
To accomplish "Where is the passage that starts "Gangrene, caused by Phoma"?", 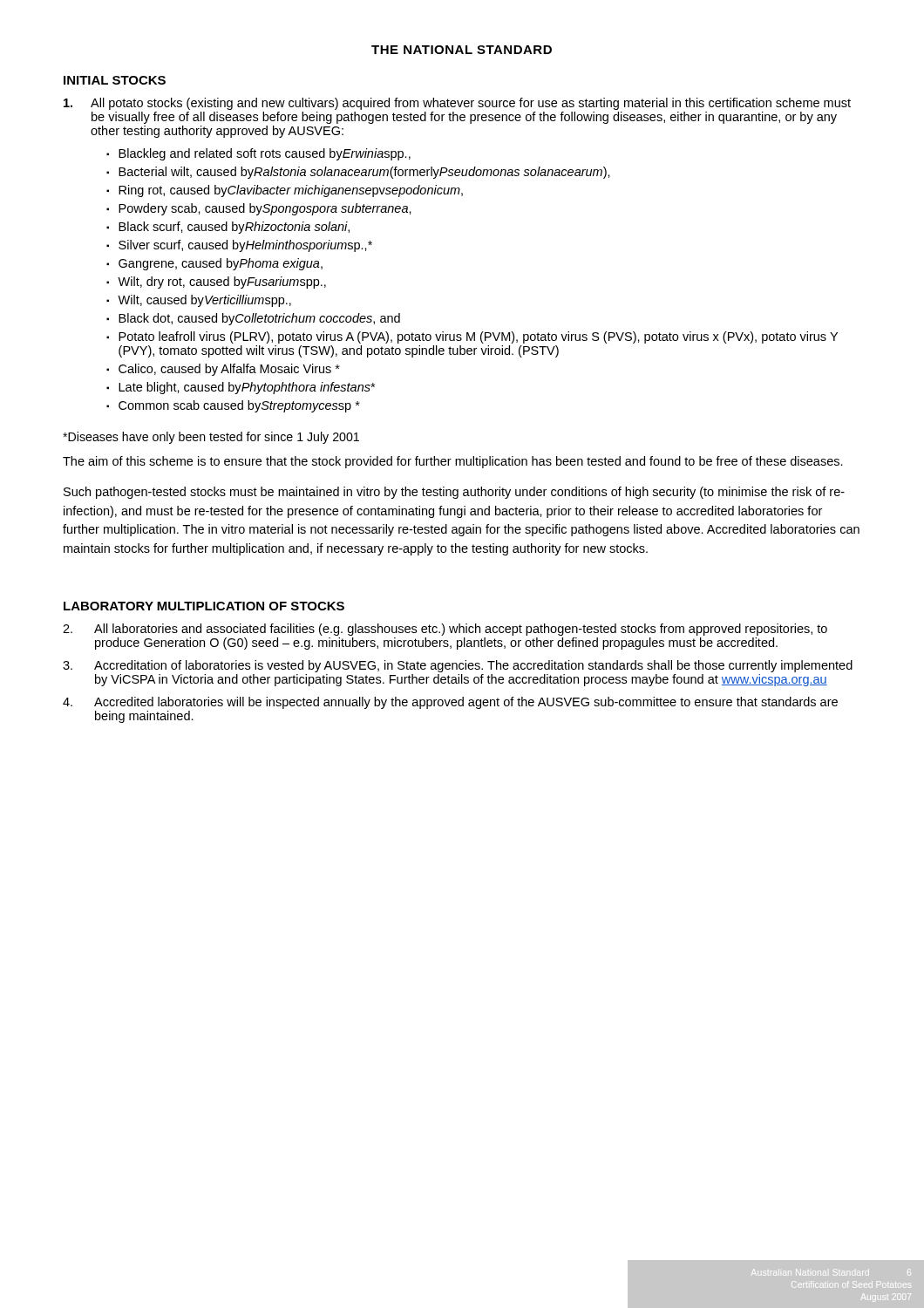I will [x=221, y=263].
